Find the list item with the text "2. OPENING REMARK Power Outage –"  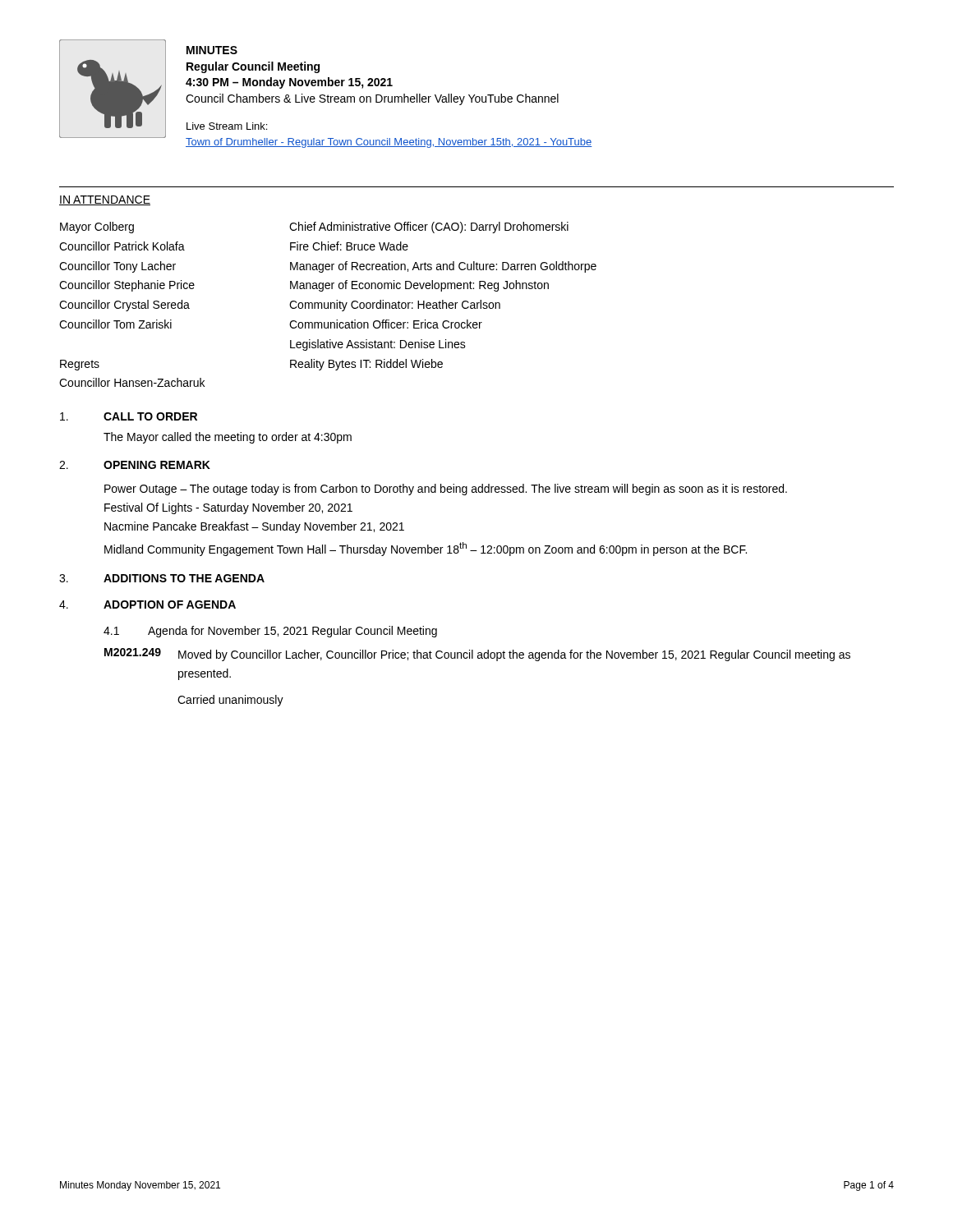tap(135, 465)
